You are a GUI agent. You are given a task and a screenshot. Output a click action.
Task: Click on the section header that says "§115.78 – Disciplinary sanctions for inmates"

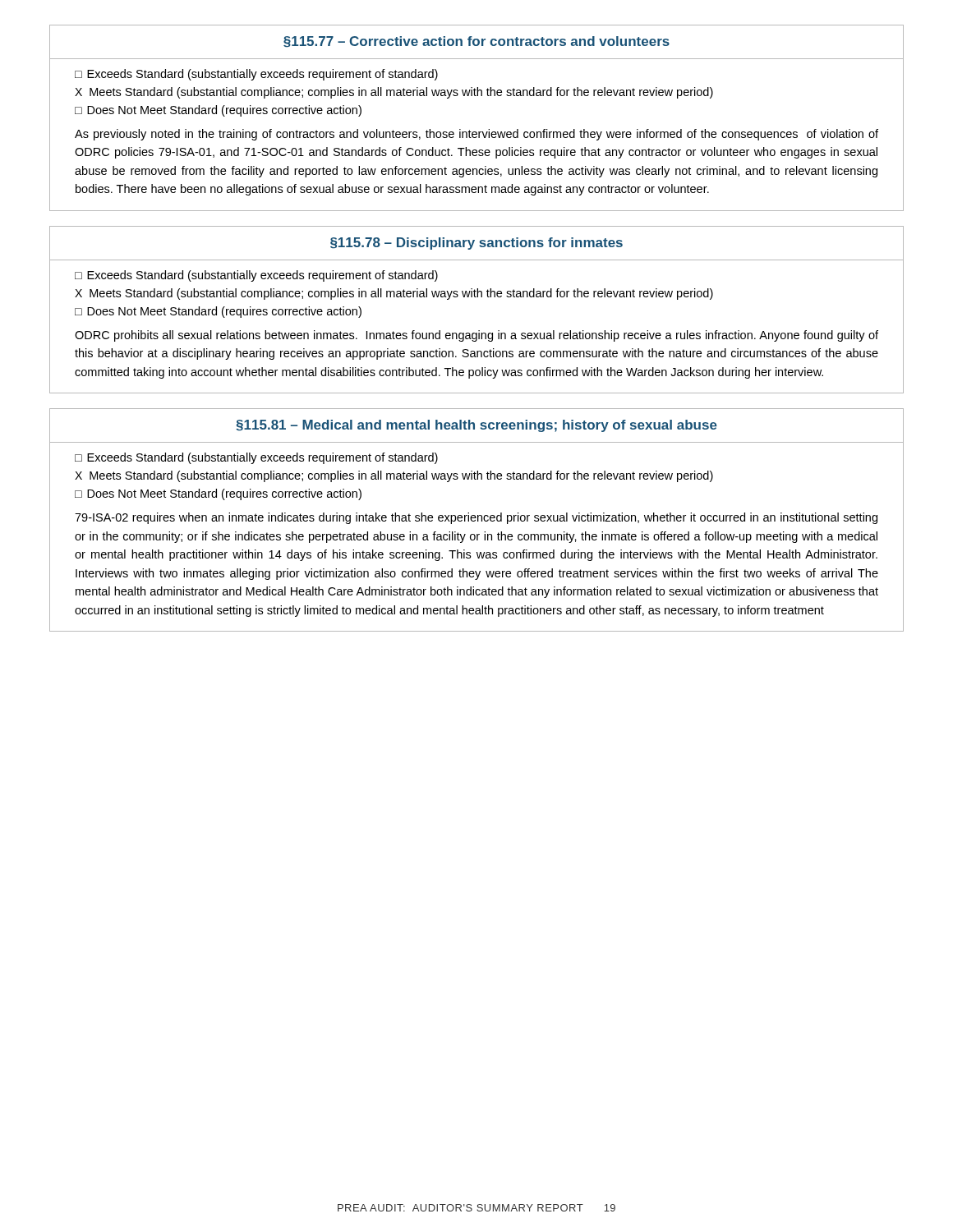tap(476, 243)
